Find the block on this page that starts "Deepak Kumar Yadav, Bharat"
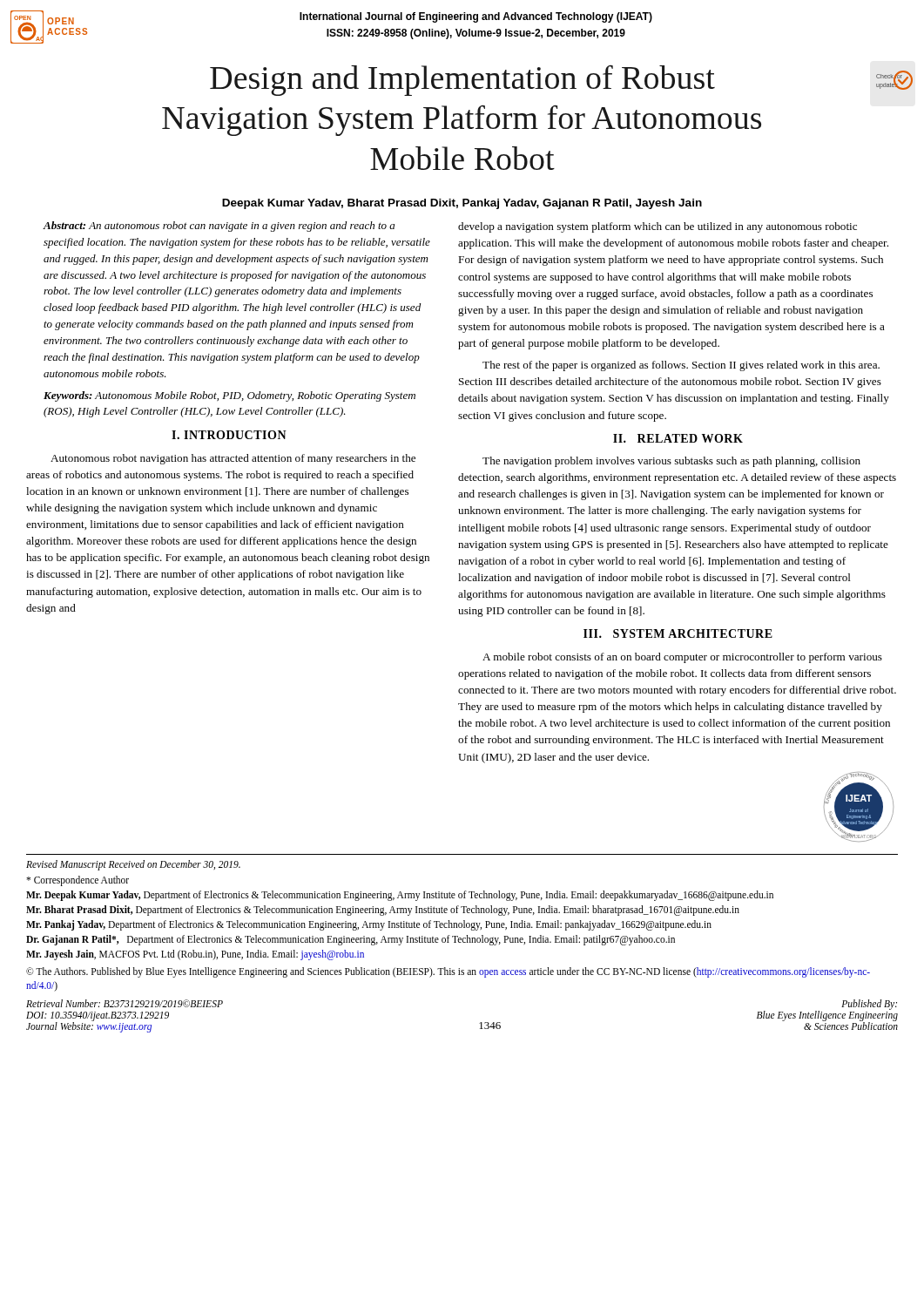The image size is (924, 1307). click(462, 203)
